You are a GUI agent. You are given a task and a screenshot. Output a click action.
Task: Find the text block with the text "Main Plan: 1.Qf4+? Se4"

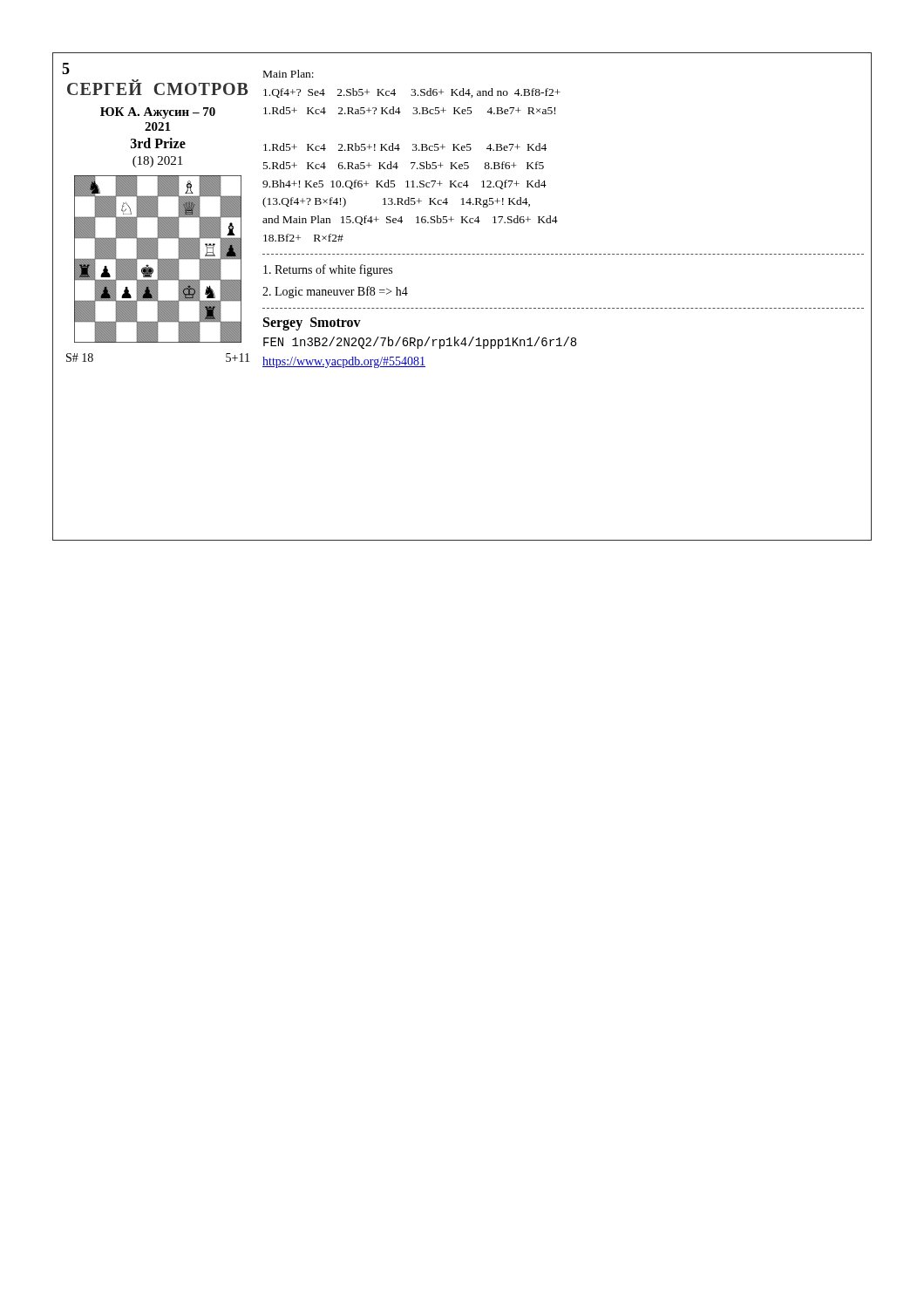tap(412, 156)
